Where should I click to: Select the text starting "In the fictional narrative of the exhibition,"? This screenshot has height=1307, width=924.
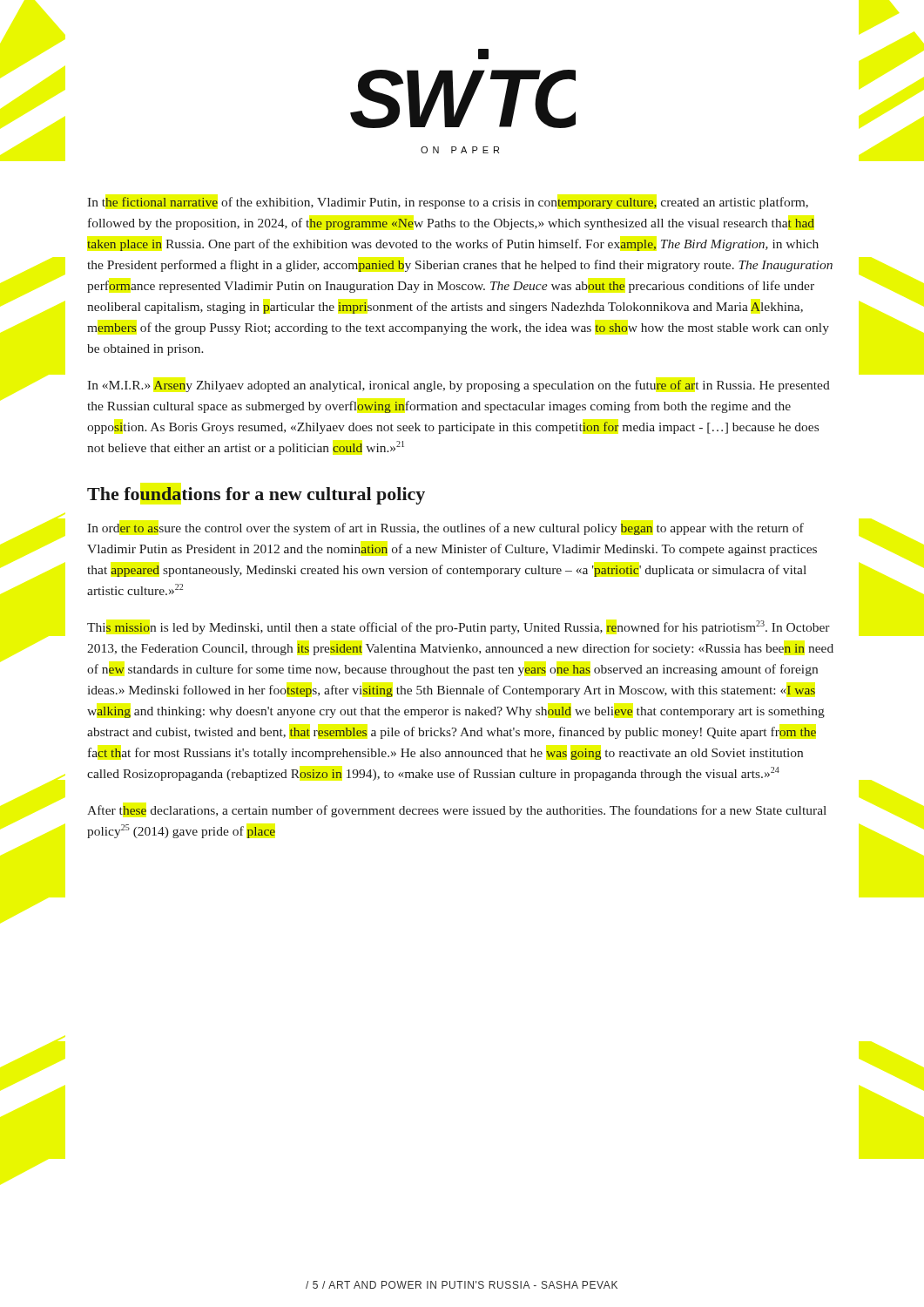[x=462, y=275]
